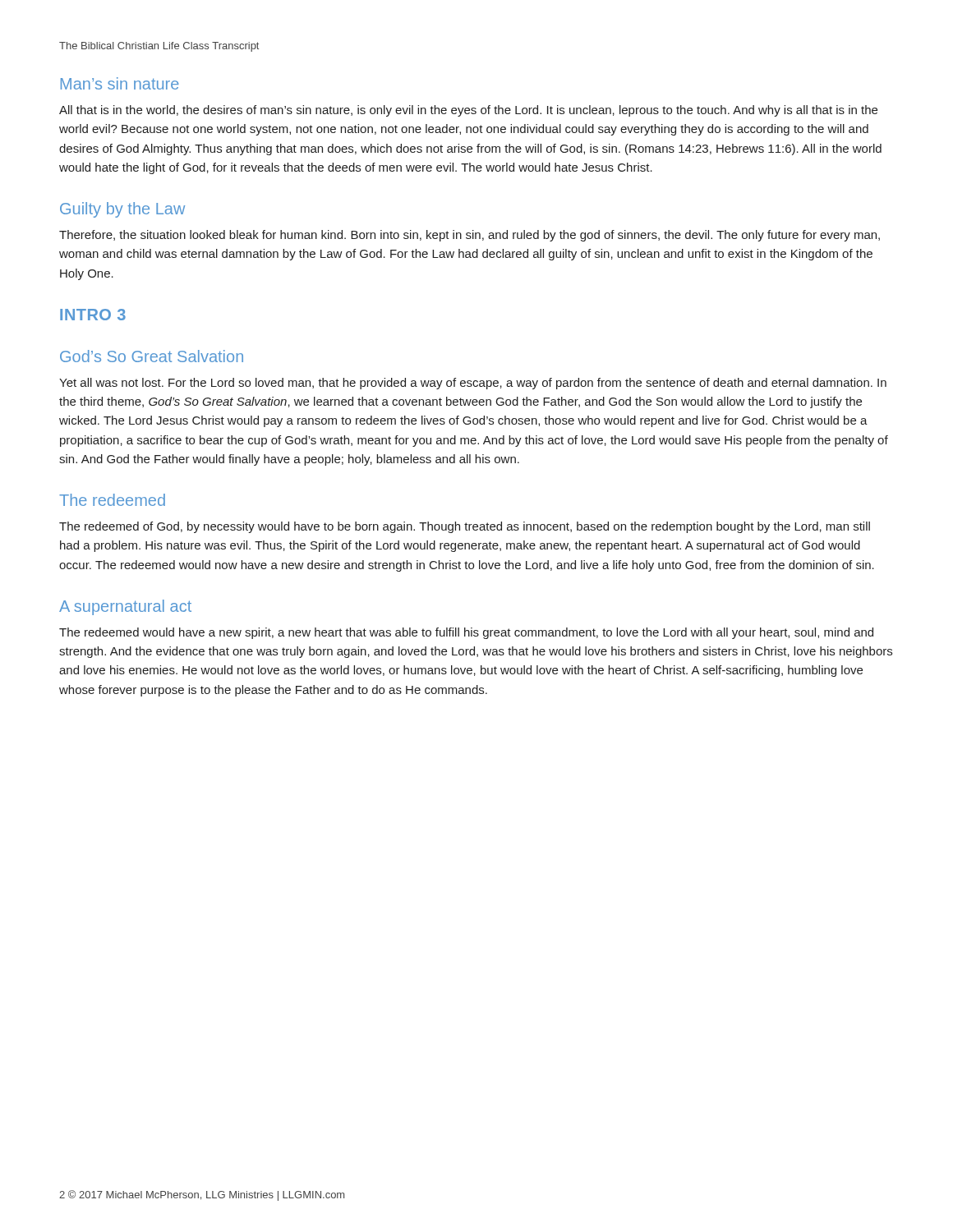Click on the text block that reads "Yet all was not lost. For the Lord"

tap(473, 420)
